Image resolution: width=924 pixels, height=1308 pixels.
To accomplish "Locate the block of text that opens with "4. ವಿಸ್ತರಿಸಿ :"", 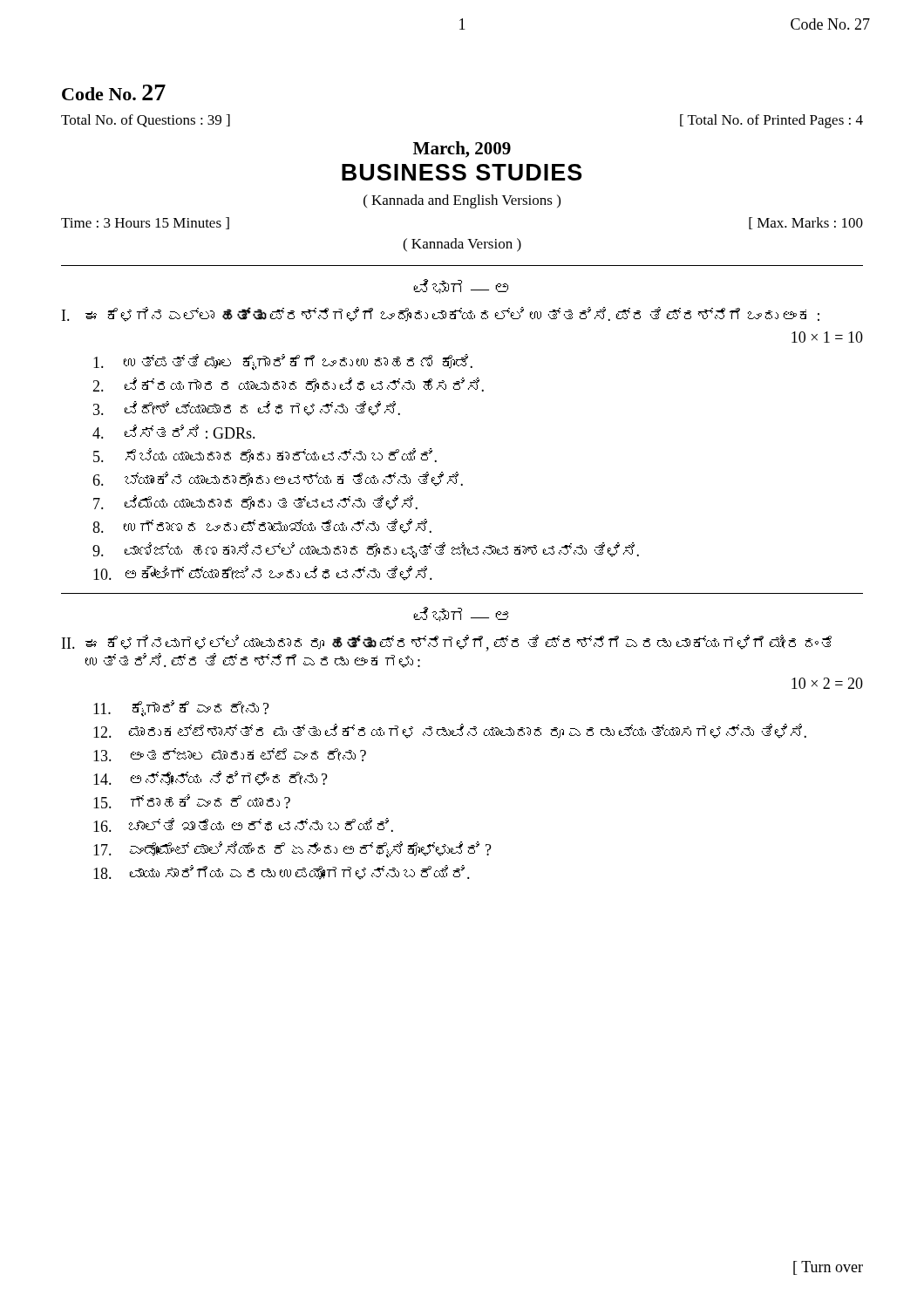I will (x=174, y=434).
